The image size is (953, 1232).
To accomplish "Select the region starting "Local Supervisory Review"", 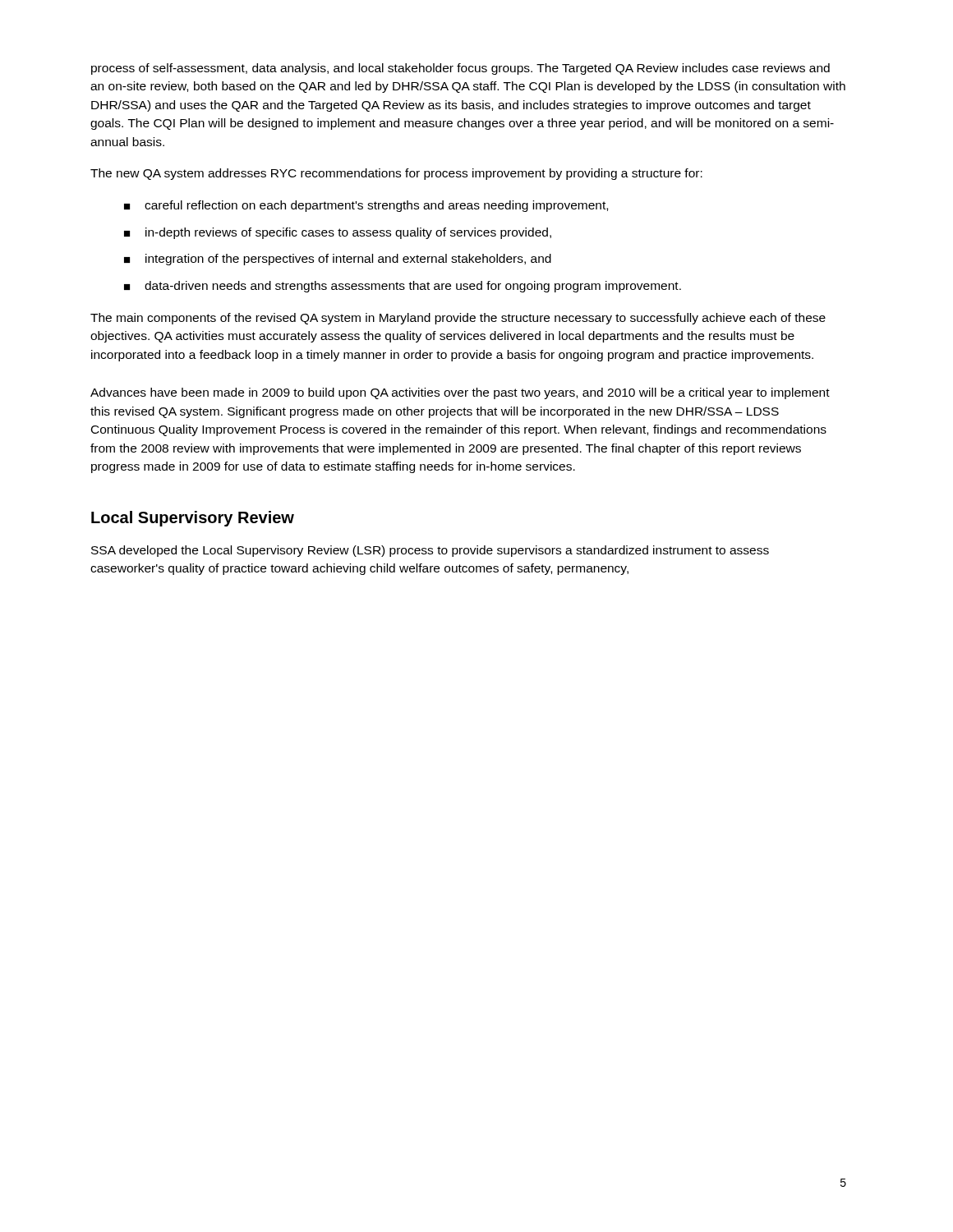I will (192, 517).
